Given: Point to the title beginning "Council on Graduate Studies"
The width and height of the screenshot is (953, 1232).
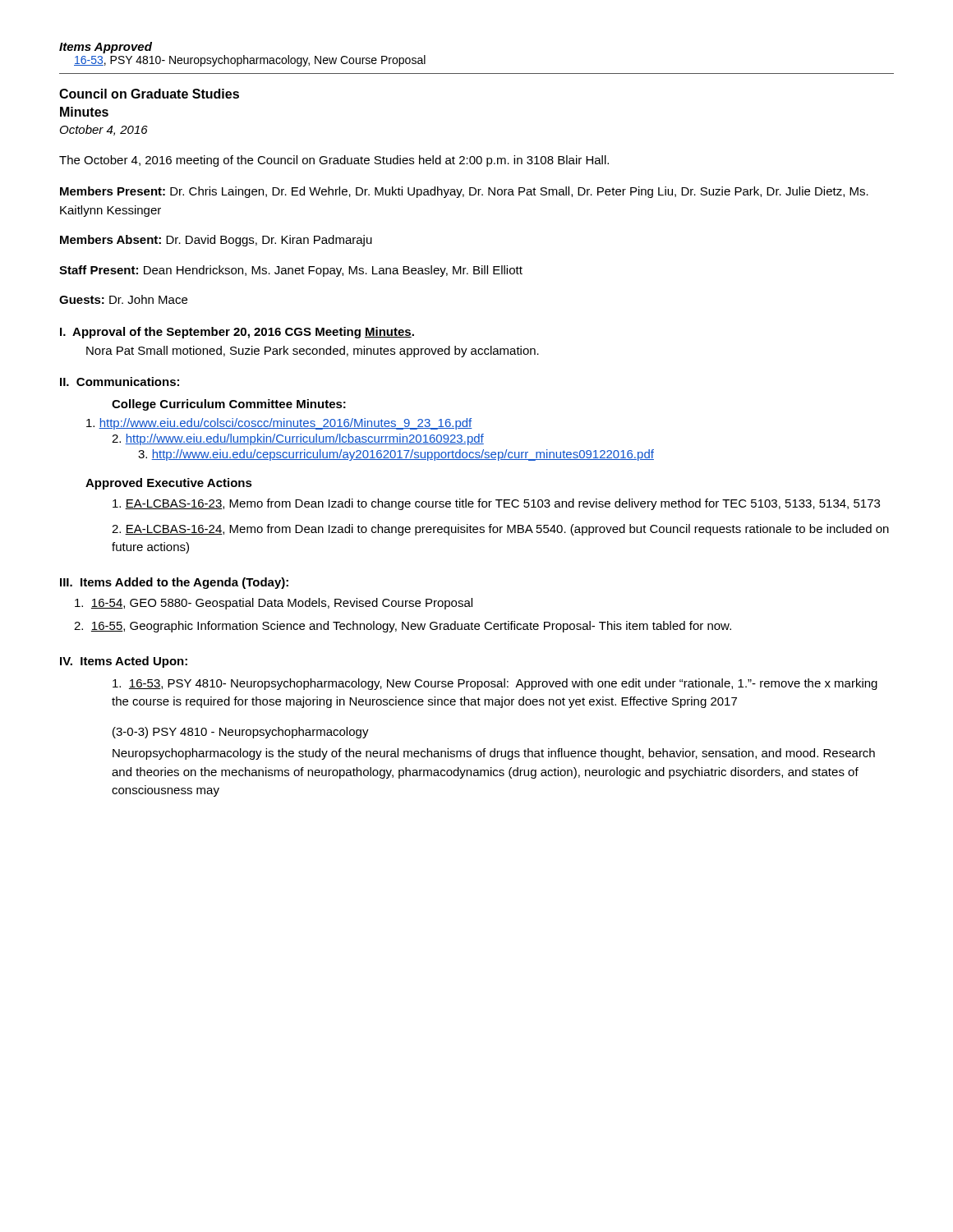Looking at the screenshot, I should (x=149, y=94).
